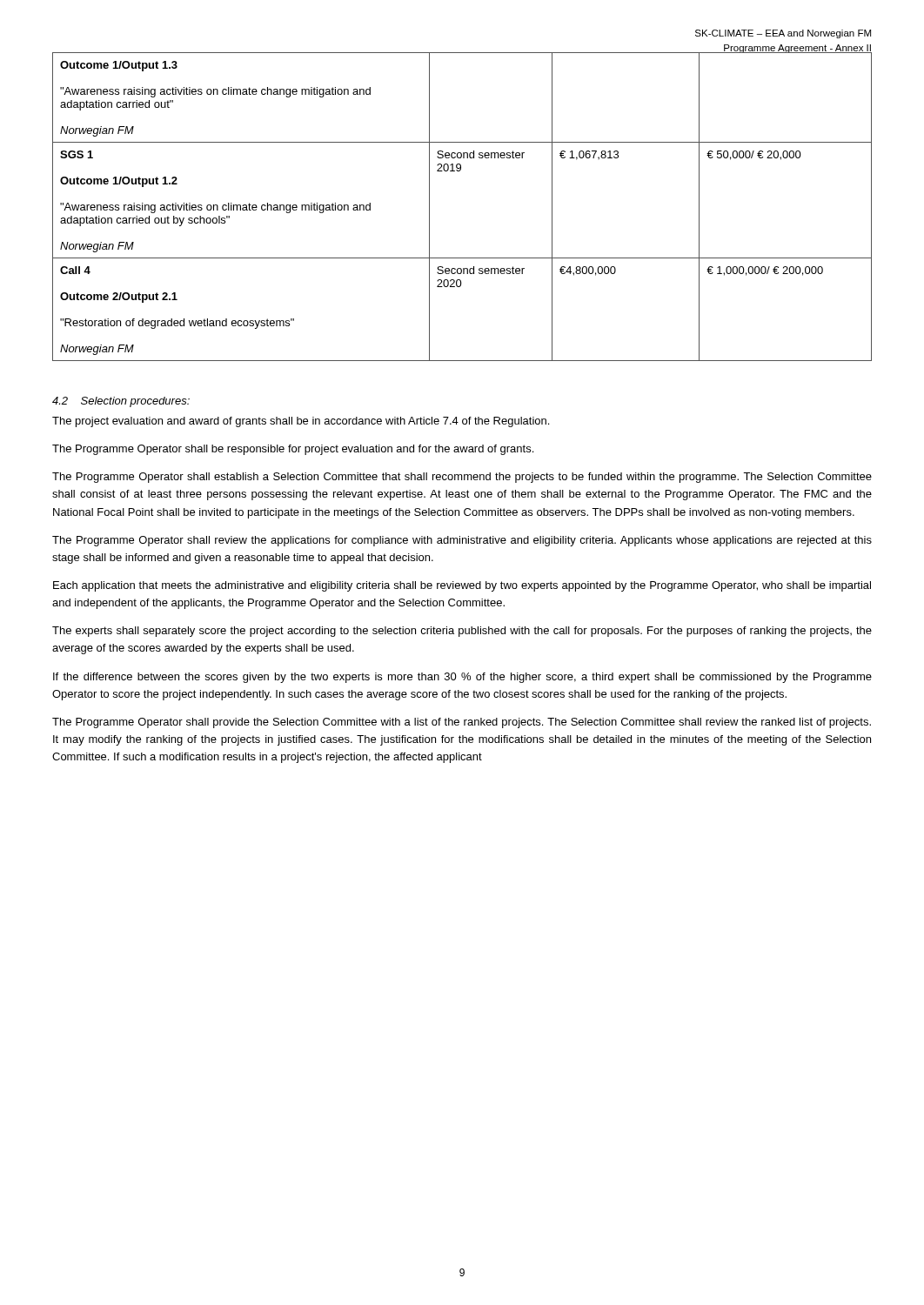This screenshot has width=924, height=1305.
Task: Click on the passage starting "The experts shall separately score the"
Action: (462, 639)
